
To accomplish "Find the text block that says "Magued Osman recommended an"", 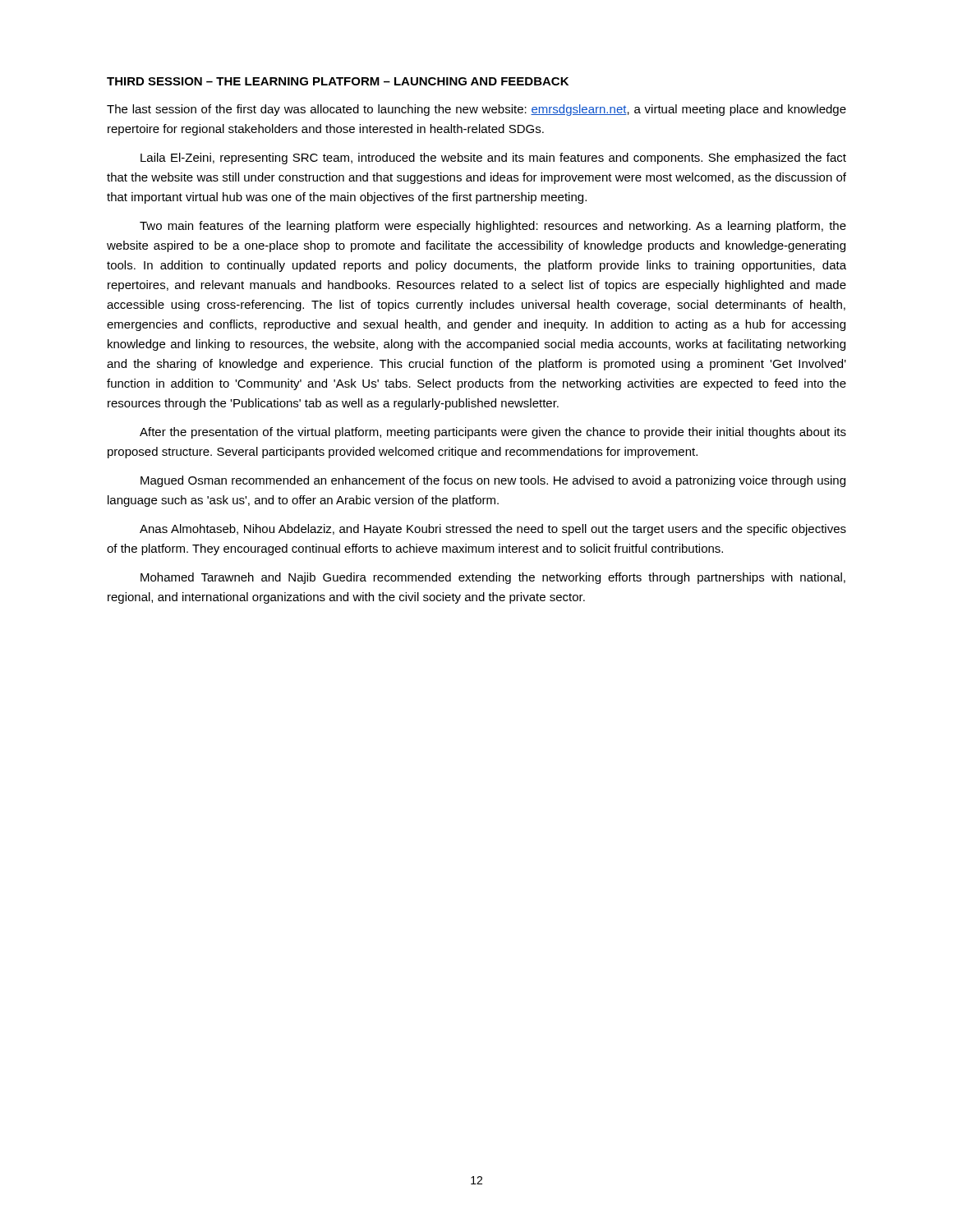I will (x=476, y=490).
